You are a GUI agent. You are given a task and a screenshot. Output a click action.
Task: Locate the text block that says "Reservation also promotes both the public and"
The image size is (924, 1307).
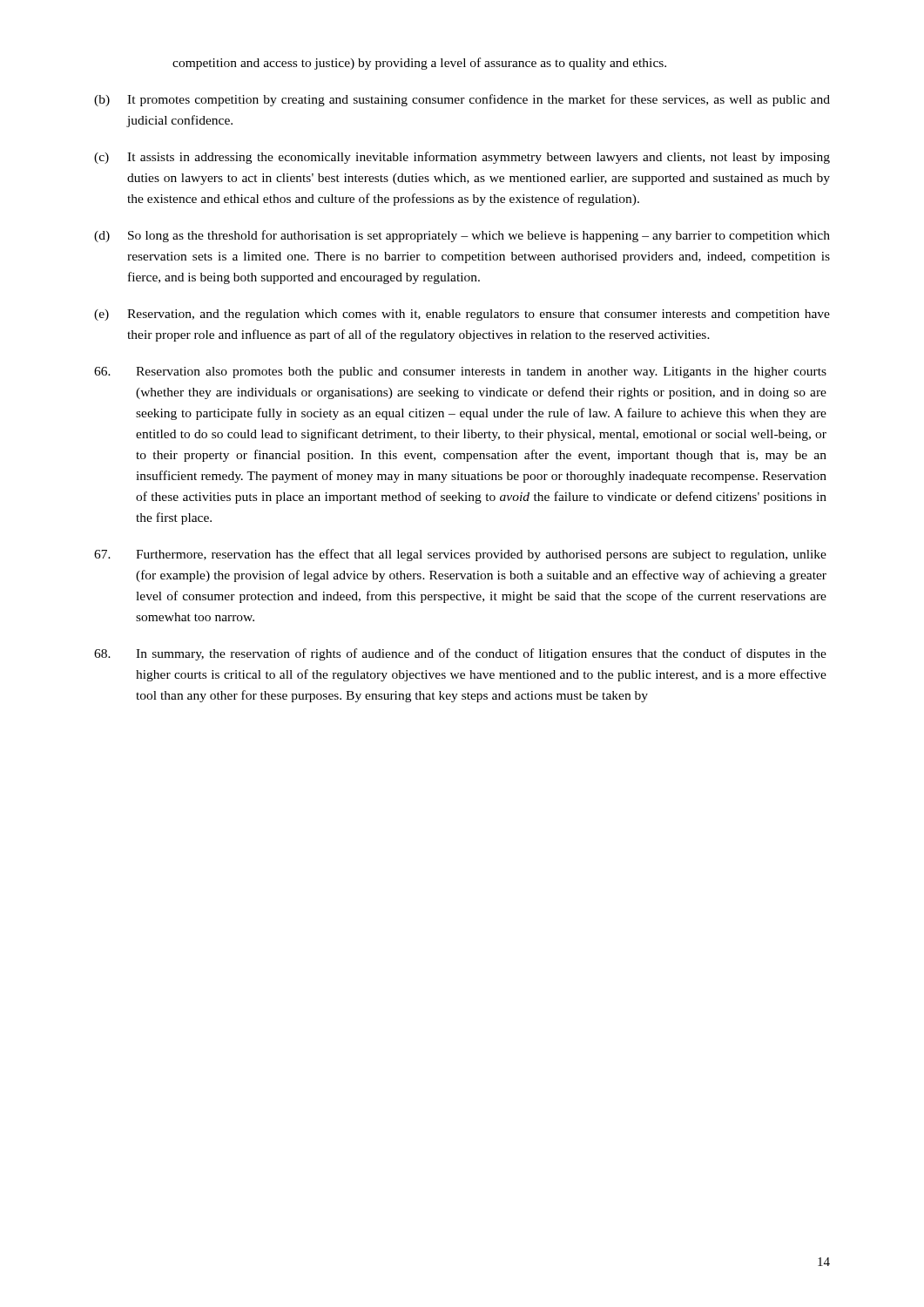click(x=460, y=445)
